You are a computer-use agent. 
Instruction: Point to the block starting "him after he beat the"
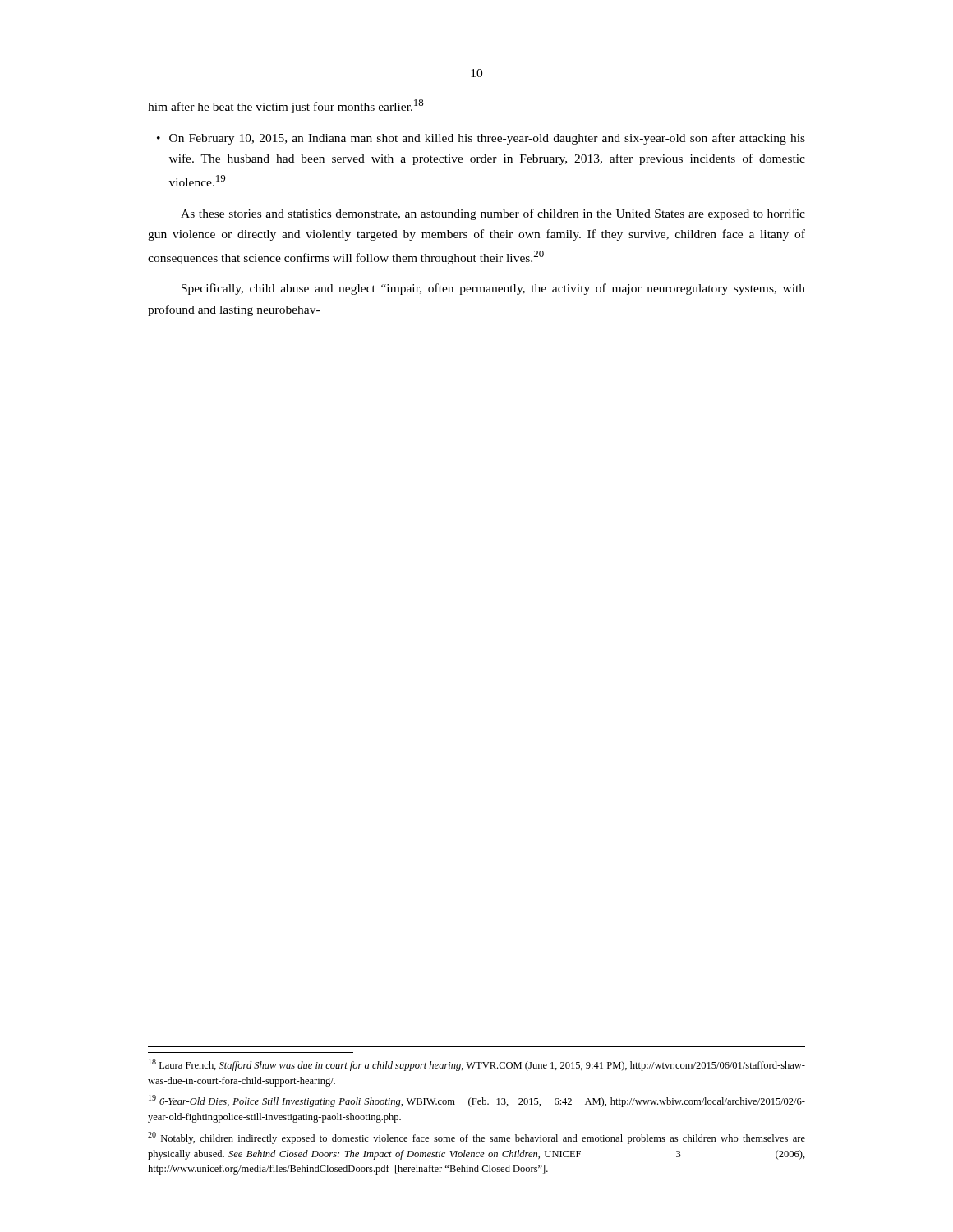(x=286, y=105)
